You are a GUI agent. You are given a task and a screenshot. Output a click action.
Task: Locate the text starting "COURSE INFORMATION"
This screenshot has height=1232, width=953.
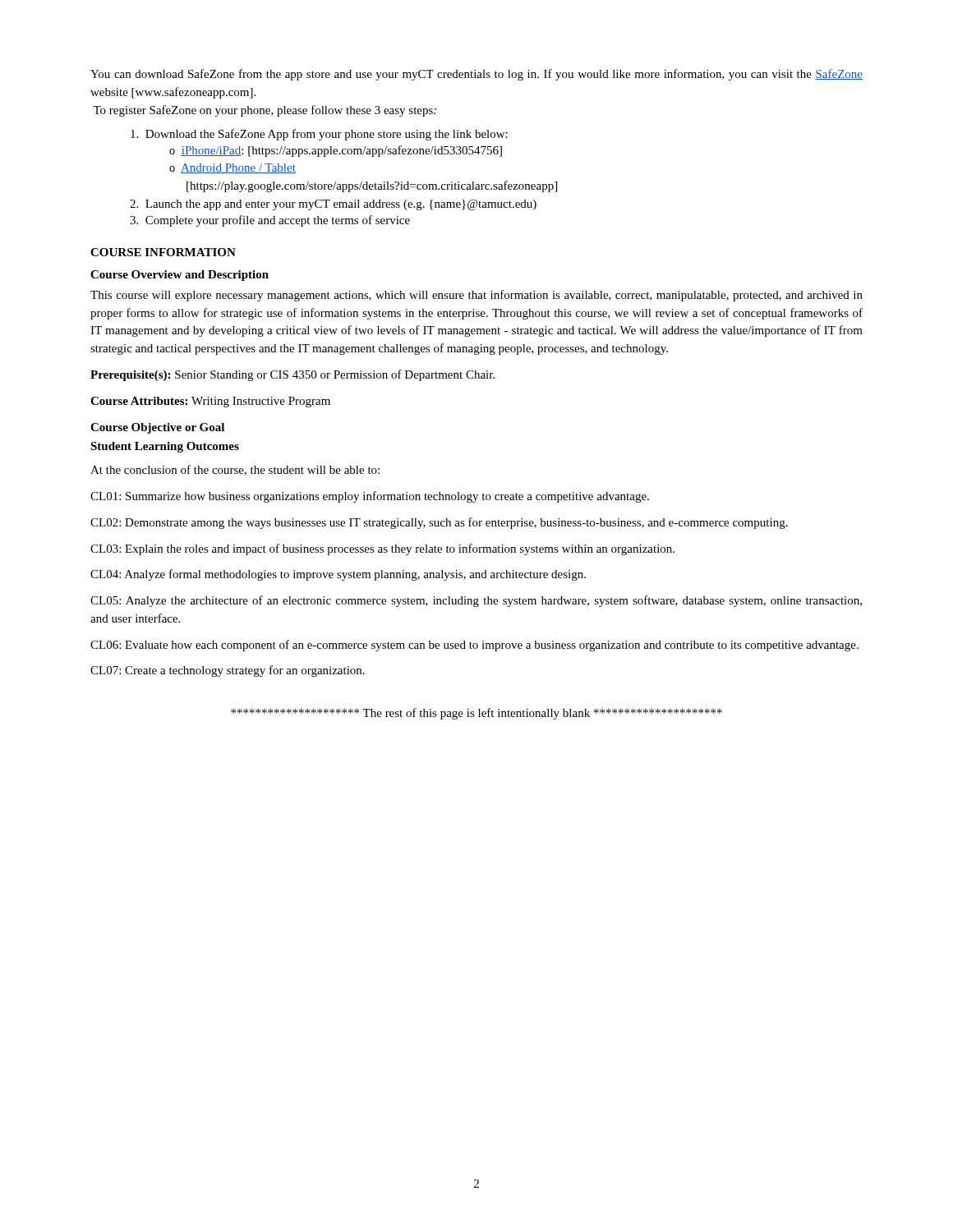163,252
